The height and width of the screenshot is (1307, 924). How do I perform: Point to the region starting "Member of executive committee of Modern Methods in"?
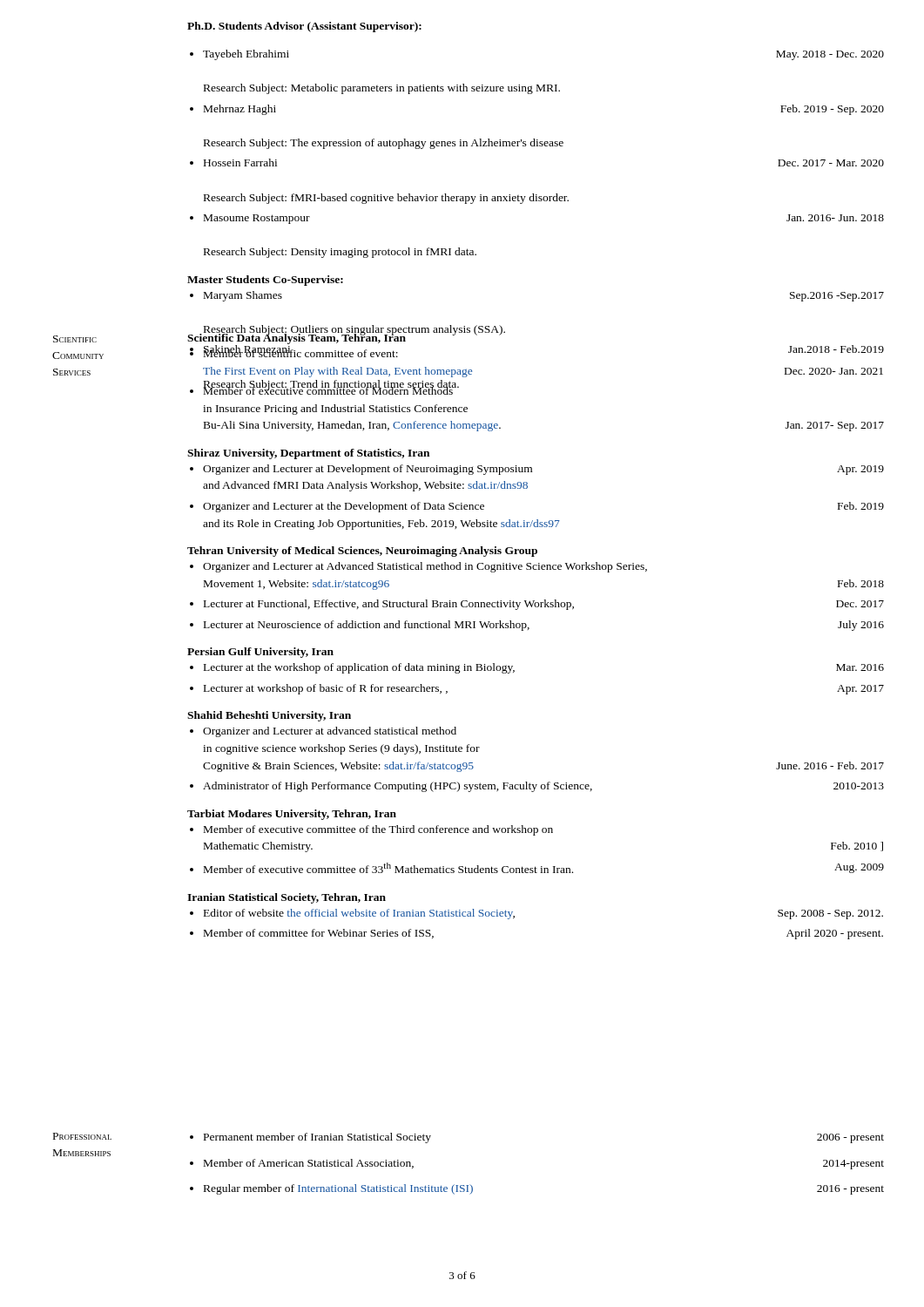pyautogui.click(x=324, y=389)
